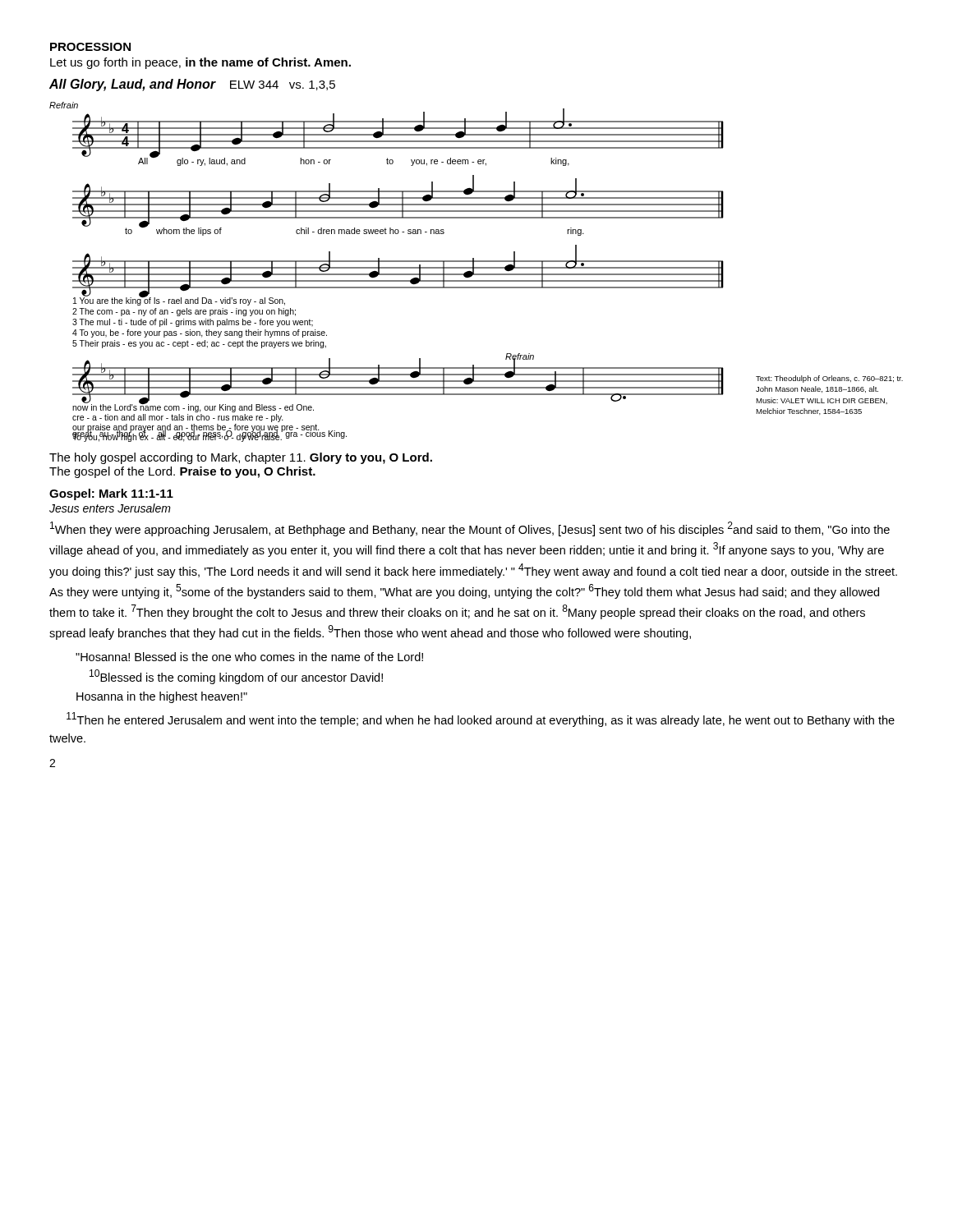Click on the text containing "Jesus enters Jerusalem"

tap(110, 508)
